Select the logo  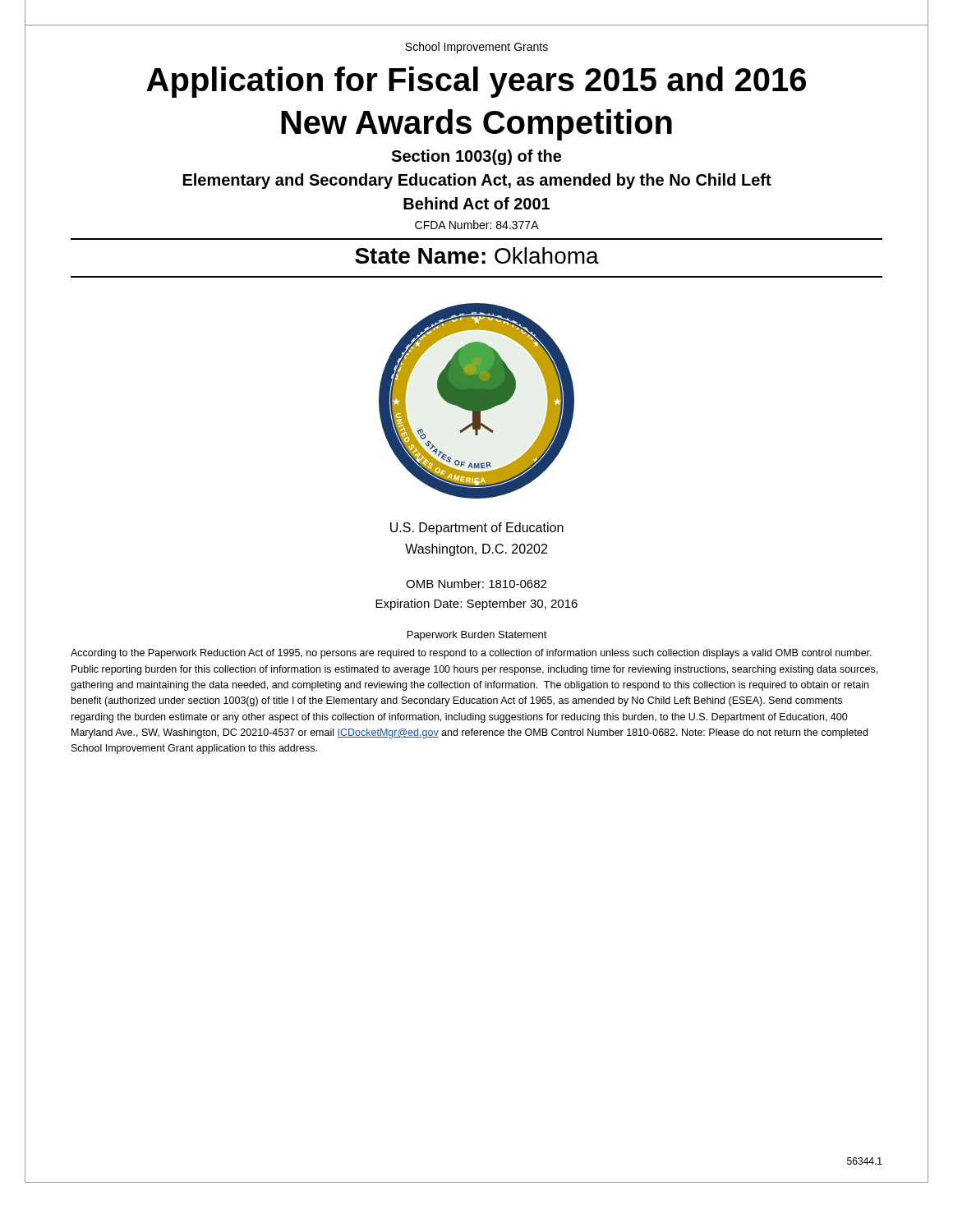476,402
